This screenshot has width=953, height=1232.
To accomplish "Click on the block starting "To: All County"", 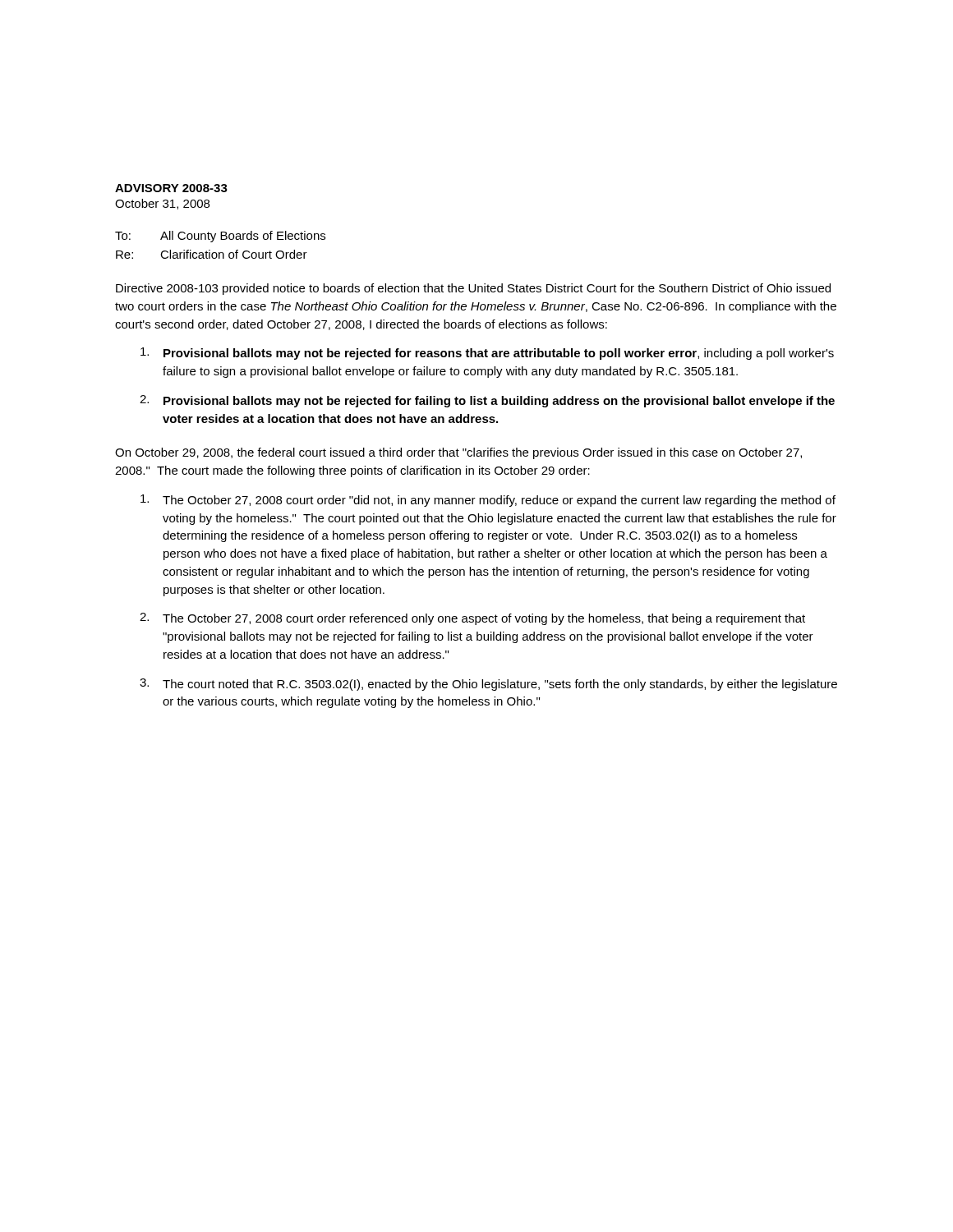I will click(221, 235).
